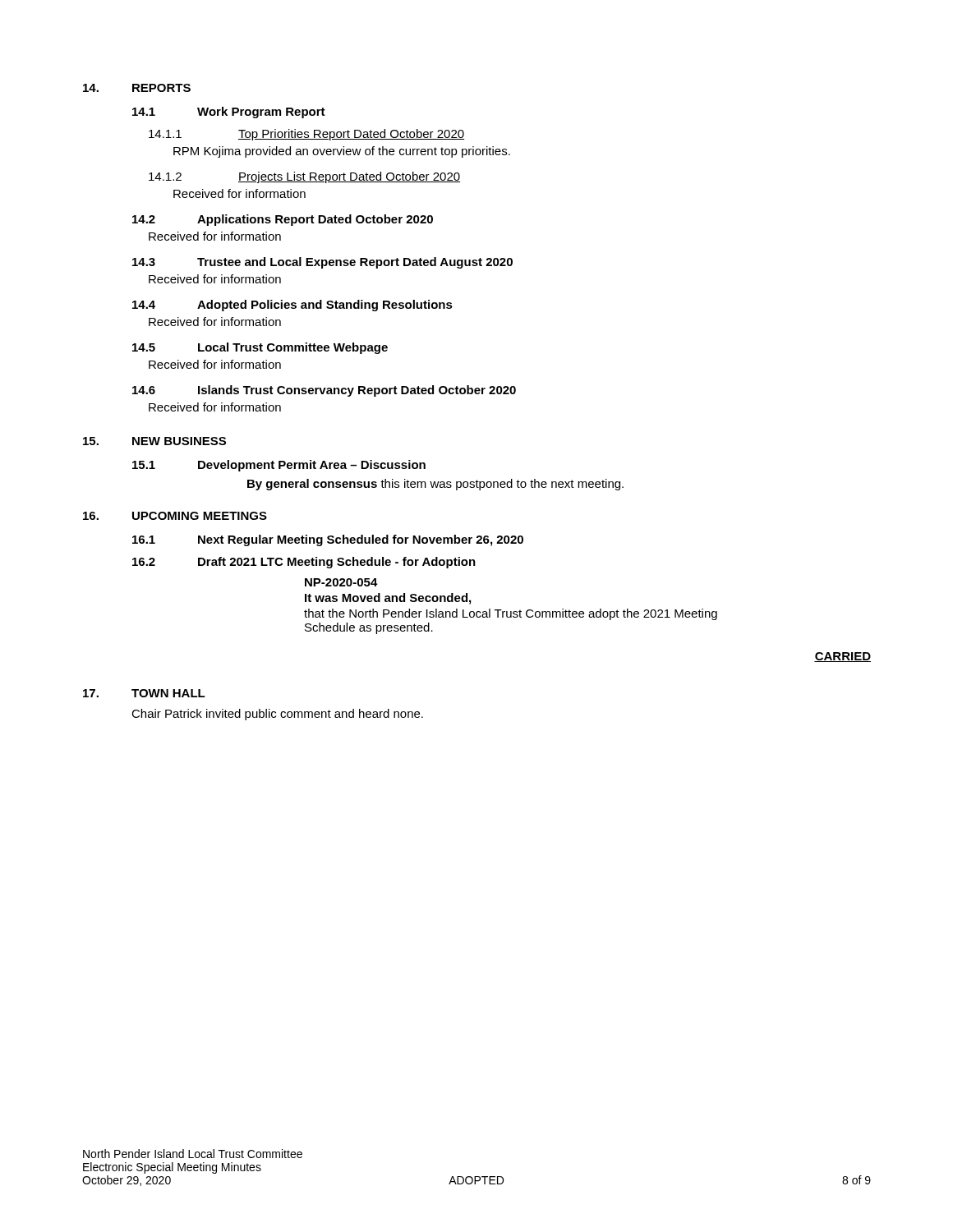Image resolution: width=953 pixels, height=1232 pixels.
Task: Navigate to the block starting "14.4 Adopted Policies and Standing Resolutions"
Action: click(x=292, y=304)
